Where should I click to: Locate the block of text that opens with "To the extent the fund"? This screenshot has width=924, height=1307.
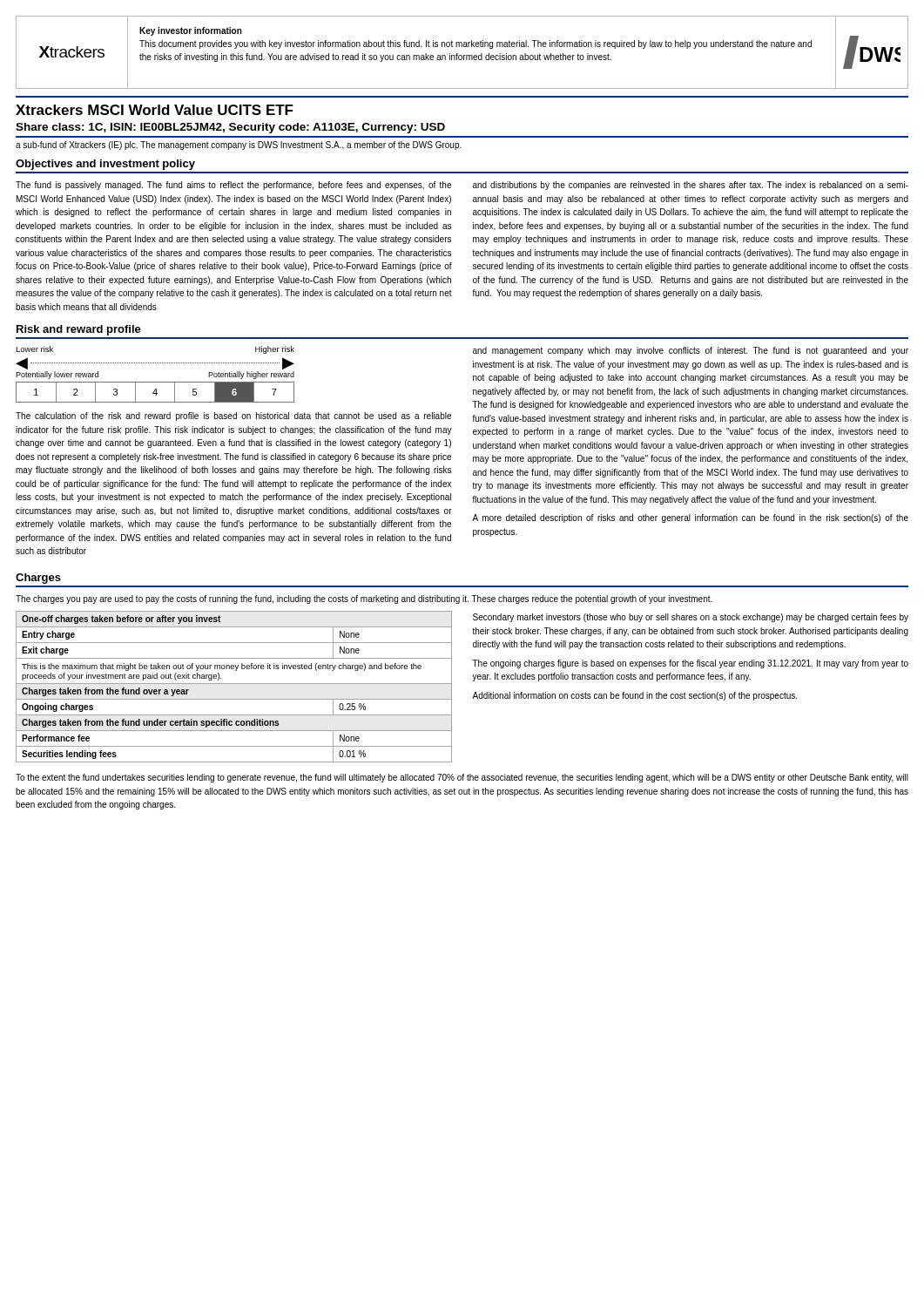(x=462, y=791)
